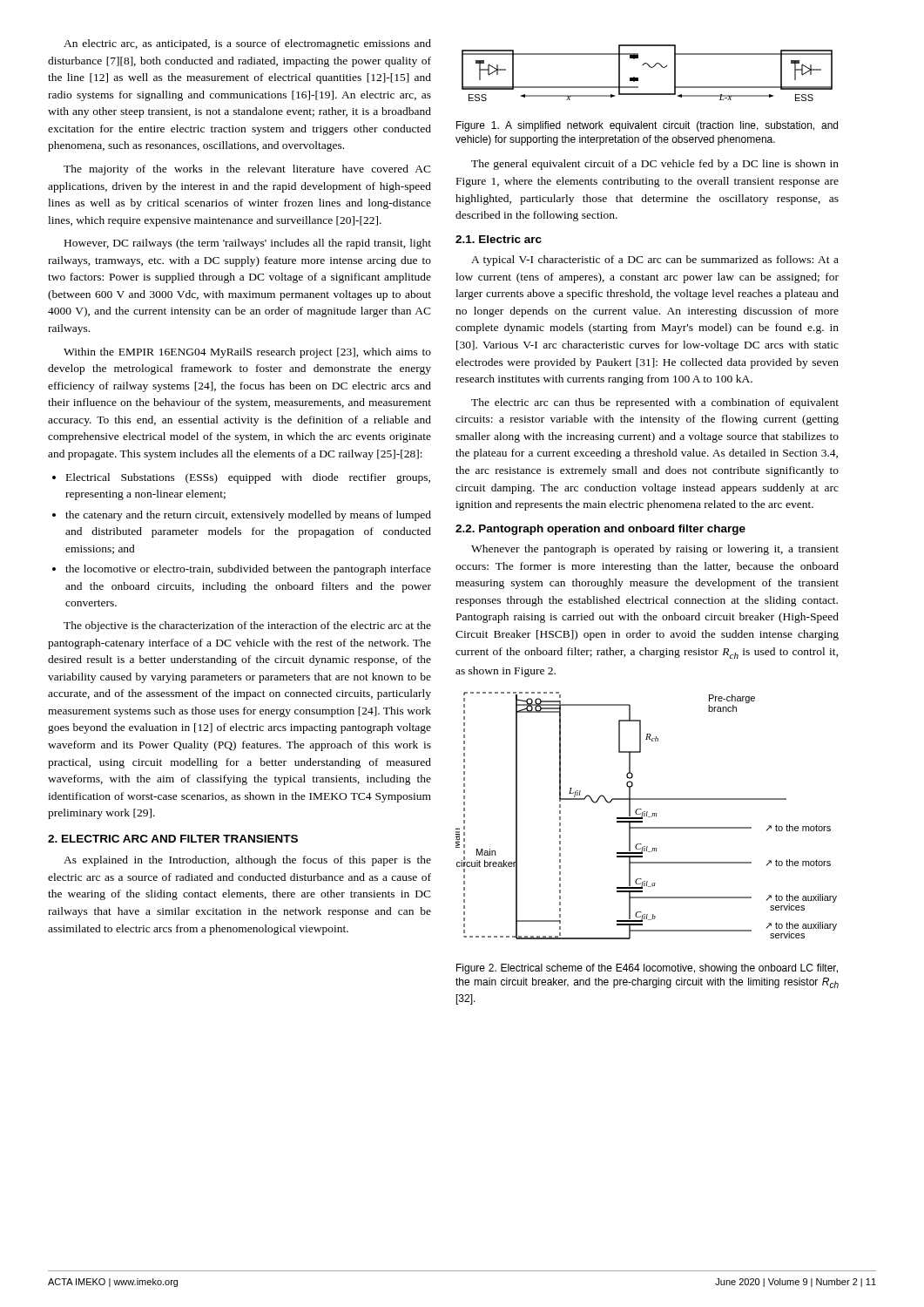The width and height of the screenshot is (924, 1307).
Task: Click on the caption with the text "Figure 2. Electrical scheme"
Action: coord(647,984)
